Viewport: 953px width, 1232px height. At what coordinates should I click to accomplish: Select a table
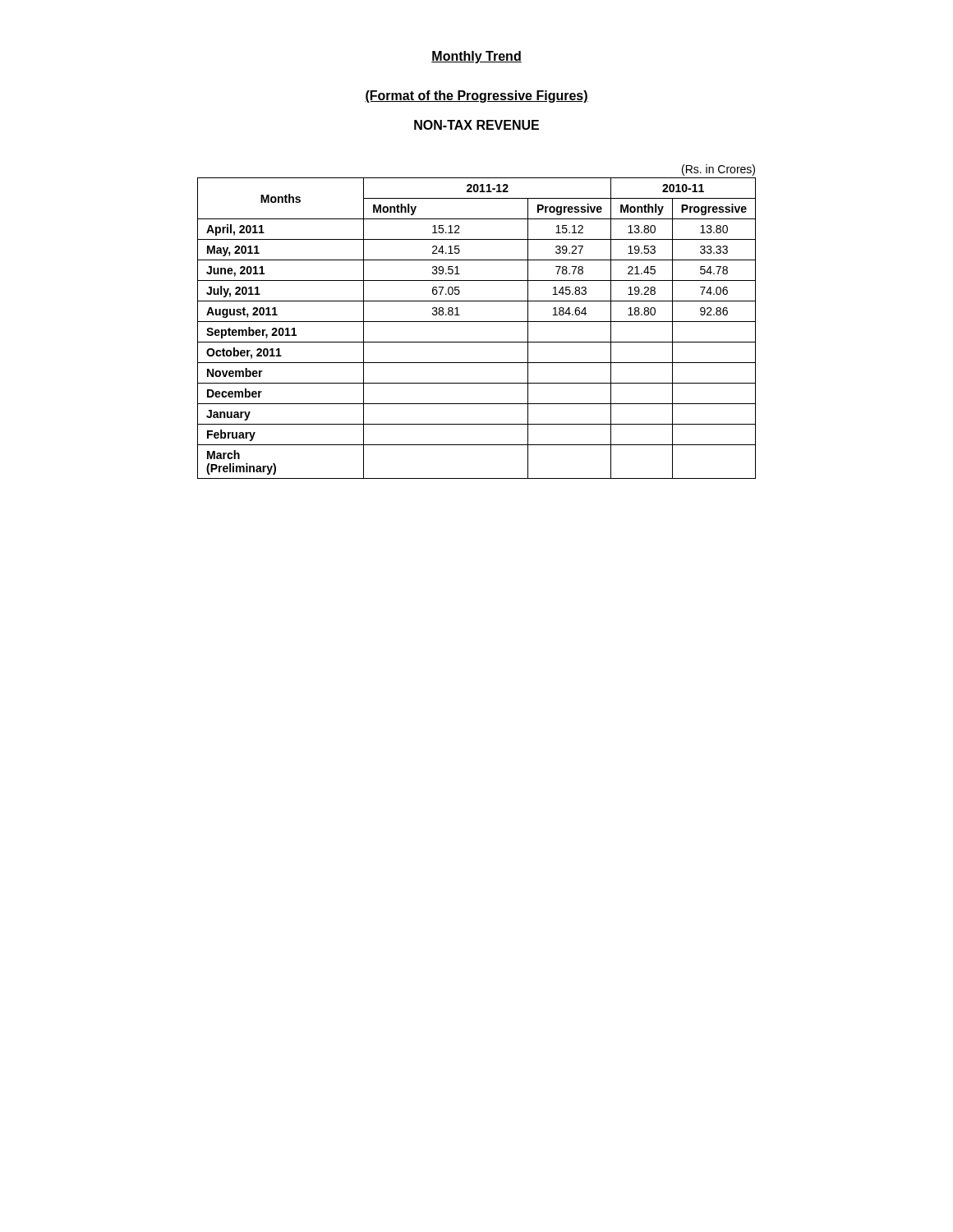(476, 321)
